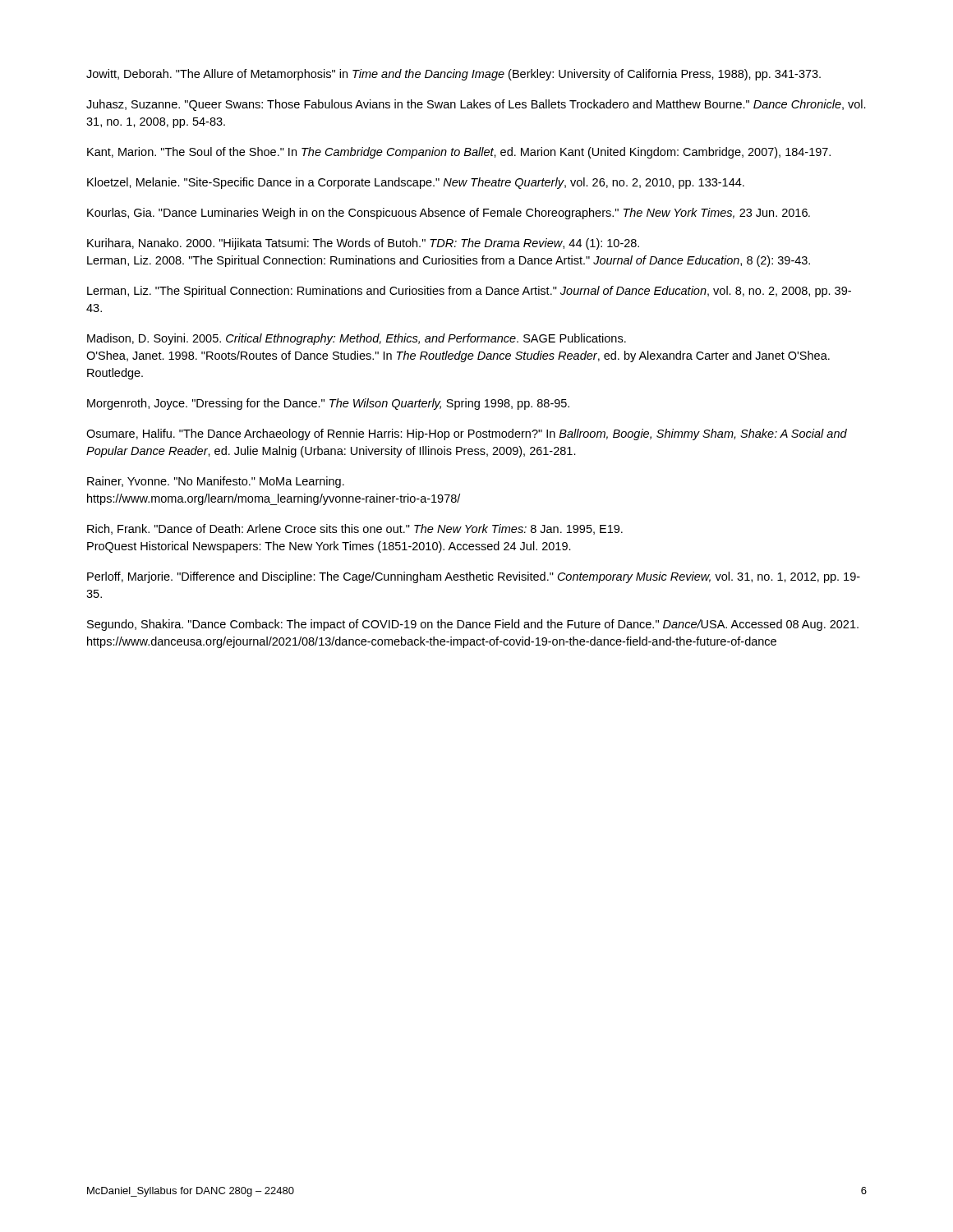
Task: Navigate to the passage starting "Kloetzel, Melanie. "Site-Specific Dance in a"
Action: [x=416, y=182]
